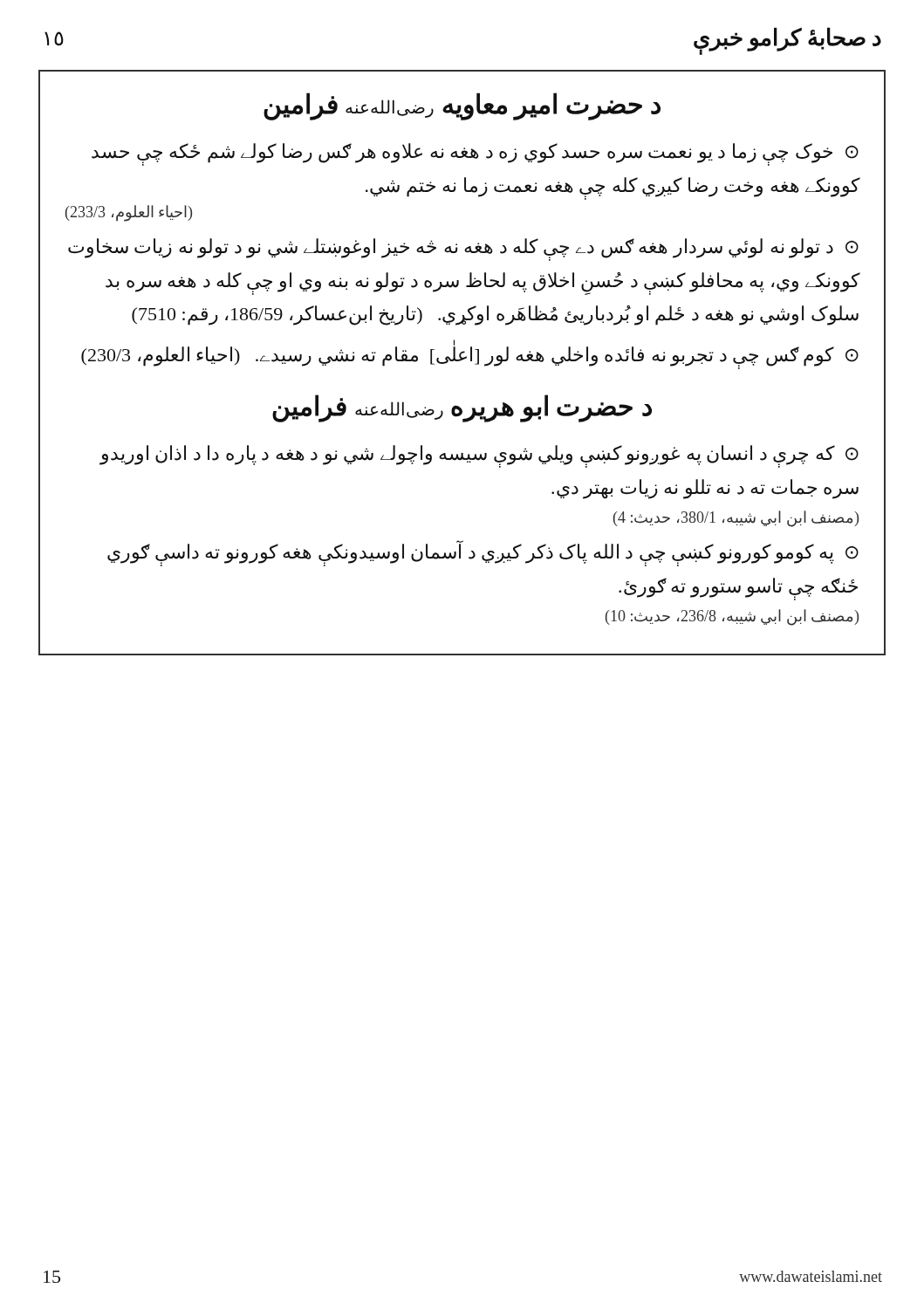Image resolution: width=924 pixels, height=1309 pixels.
Task: Find the region starting "(احیاء العلوم، 233/3)"
Action: pyautogui.click(x=129, y=212)
